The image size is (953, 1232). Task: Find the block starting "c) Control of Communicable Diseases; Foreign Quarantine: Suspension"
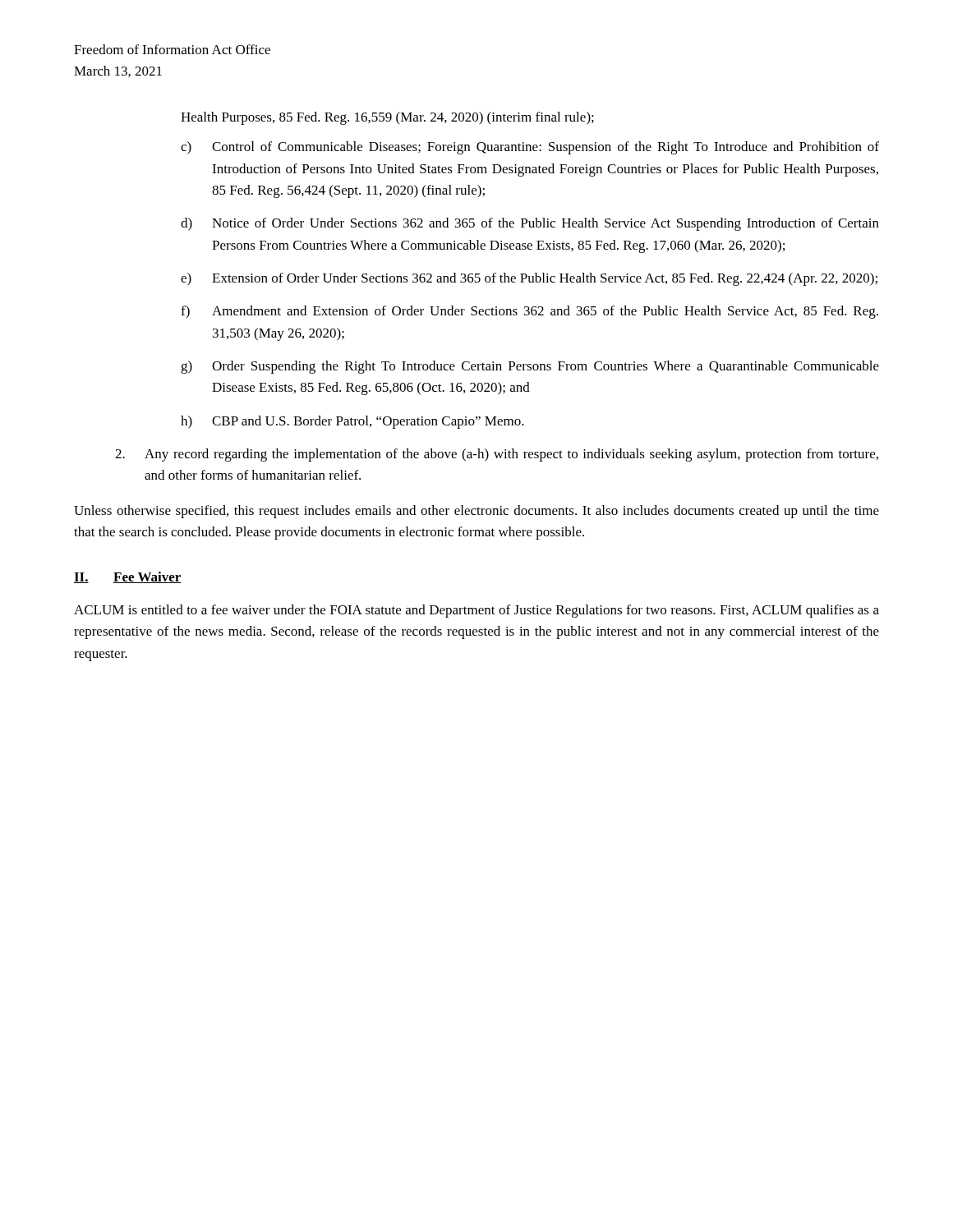(530, 169)
